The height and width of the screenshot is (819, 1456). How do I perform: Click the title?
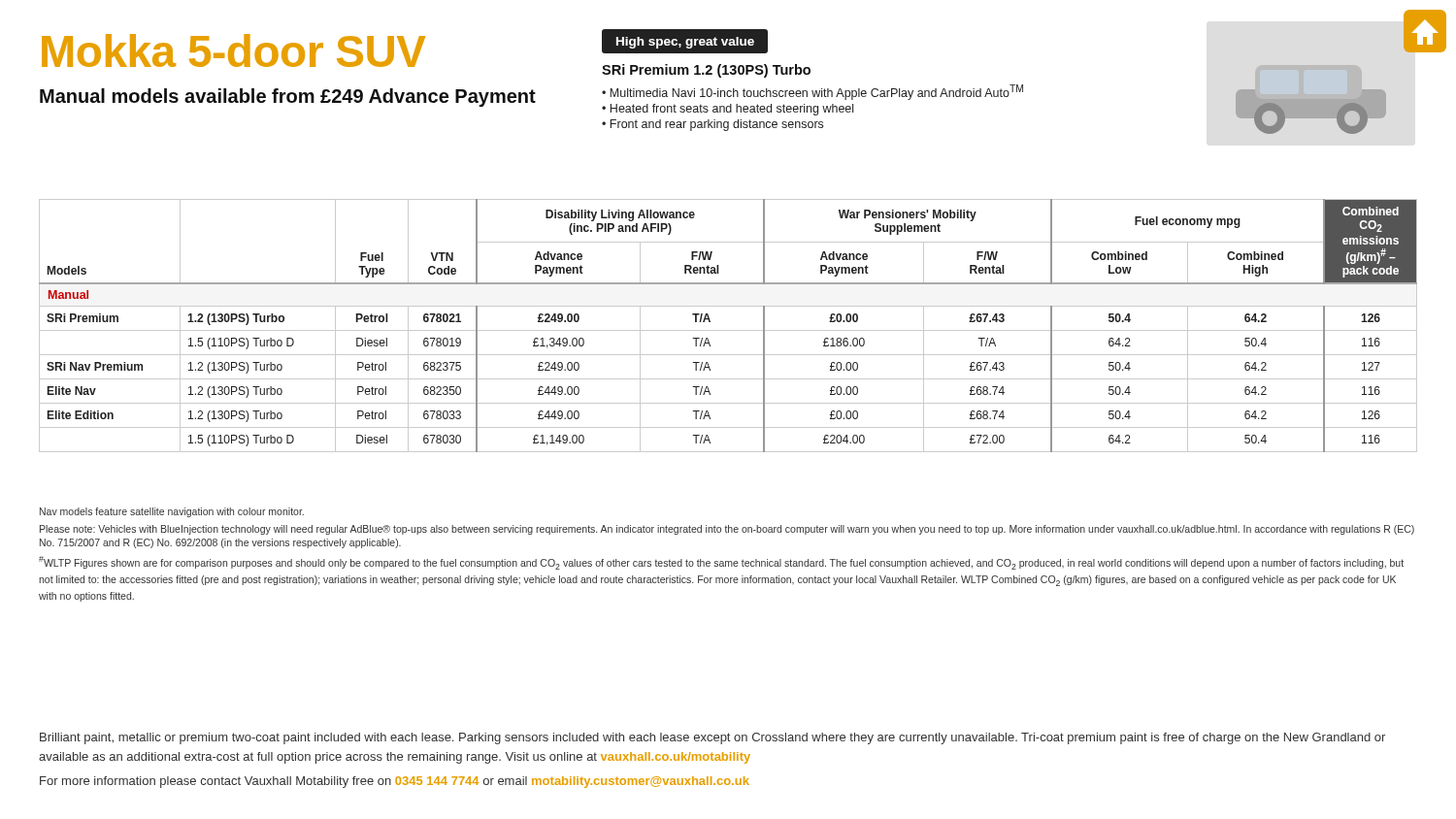(x=232, y=52)
